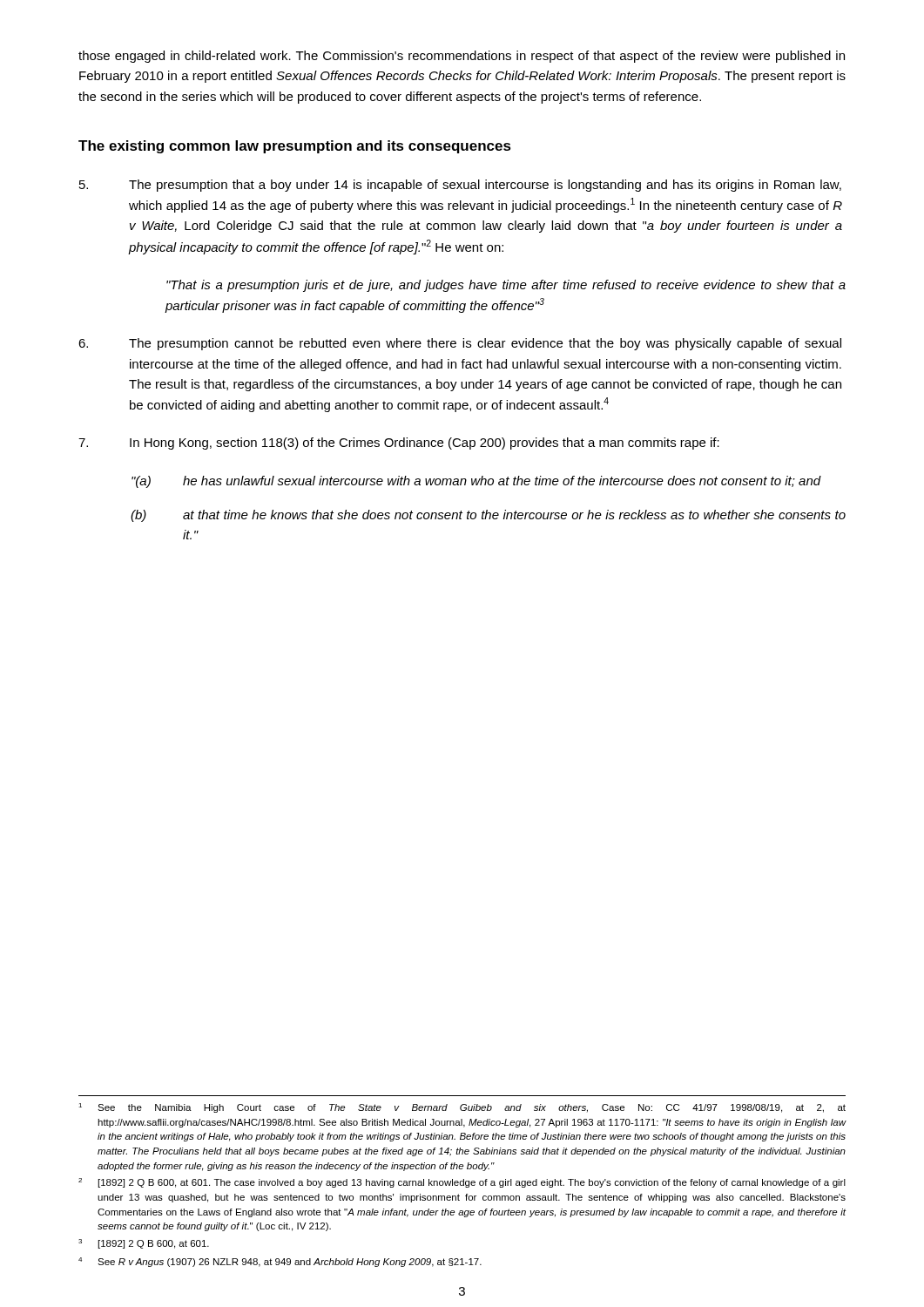Click the passage that begins "1 See the Namibia High Court"
The image size is (924, 1307).
point(462,1137)
